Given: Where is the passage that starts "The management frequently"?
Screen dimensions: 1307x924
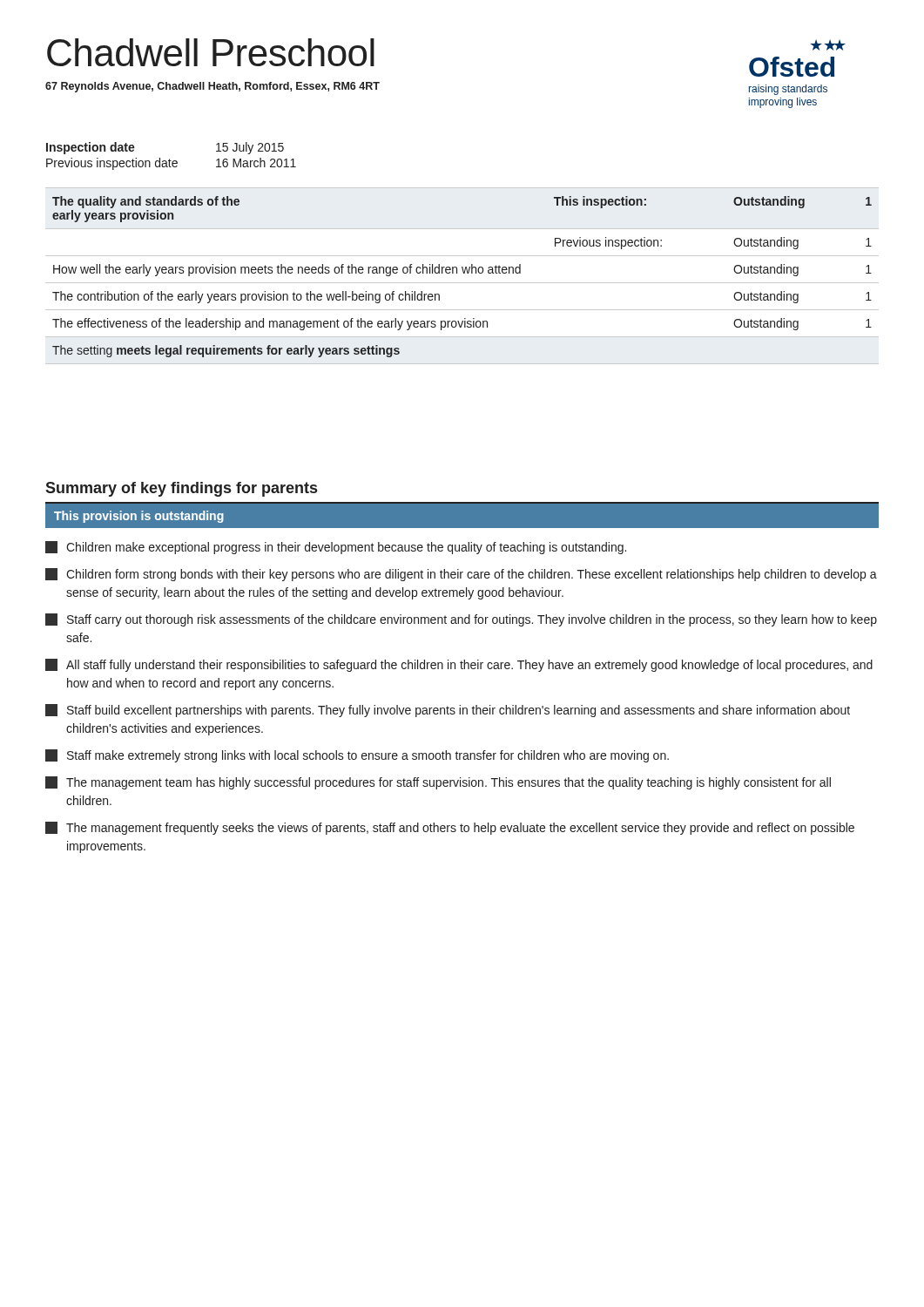Looking at the screenshot, I should point(462,837).
